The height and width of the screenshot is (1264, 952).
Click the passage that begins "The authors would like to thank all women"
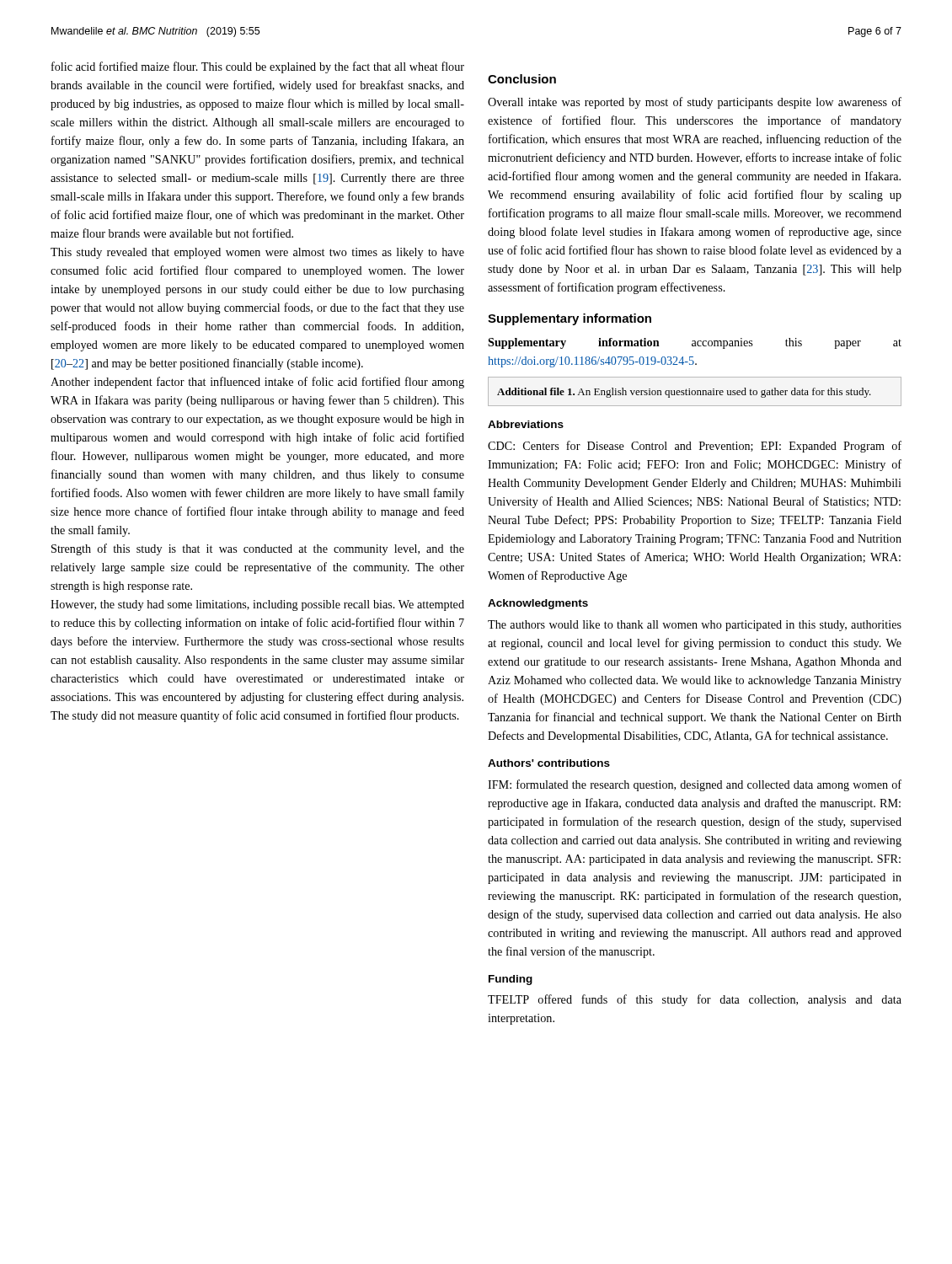tap(695, 680)
